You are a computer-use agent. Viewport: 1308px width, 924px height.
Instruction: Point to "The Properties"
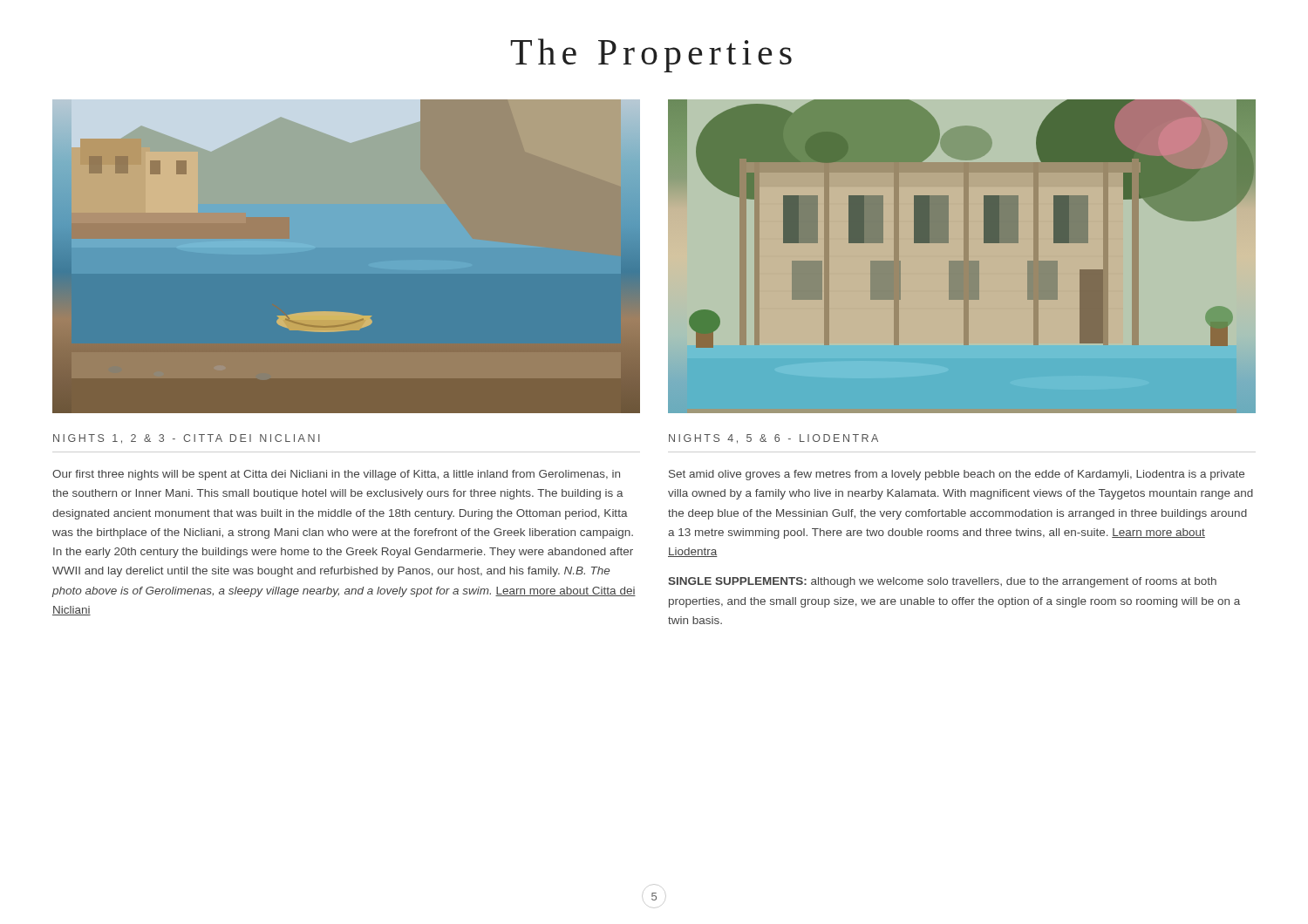[x=654, y=52]
